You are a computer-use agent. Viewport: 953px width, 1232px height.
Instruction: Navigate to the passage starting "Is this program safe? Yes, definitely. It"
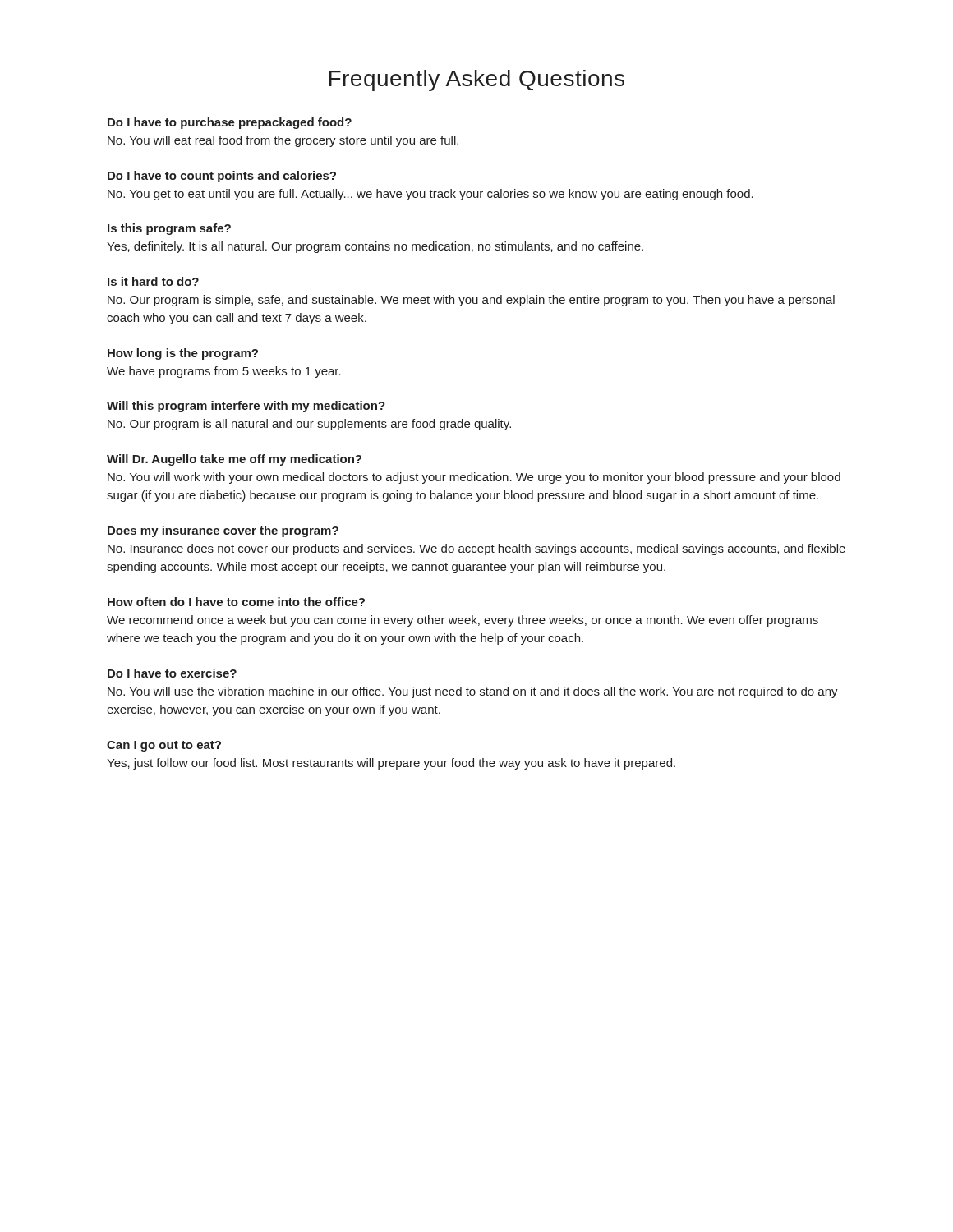[476, 238]
